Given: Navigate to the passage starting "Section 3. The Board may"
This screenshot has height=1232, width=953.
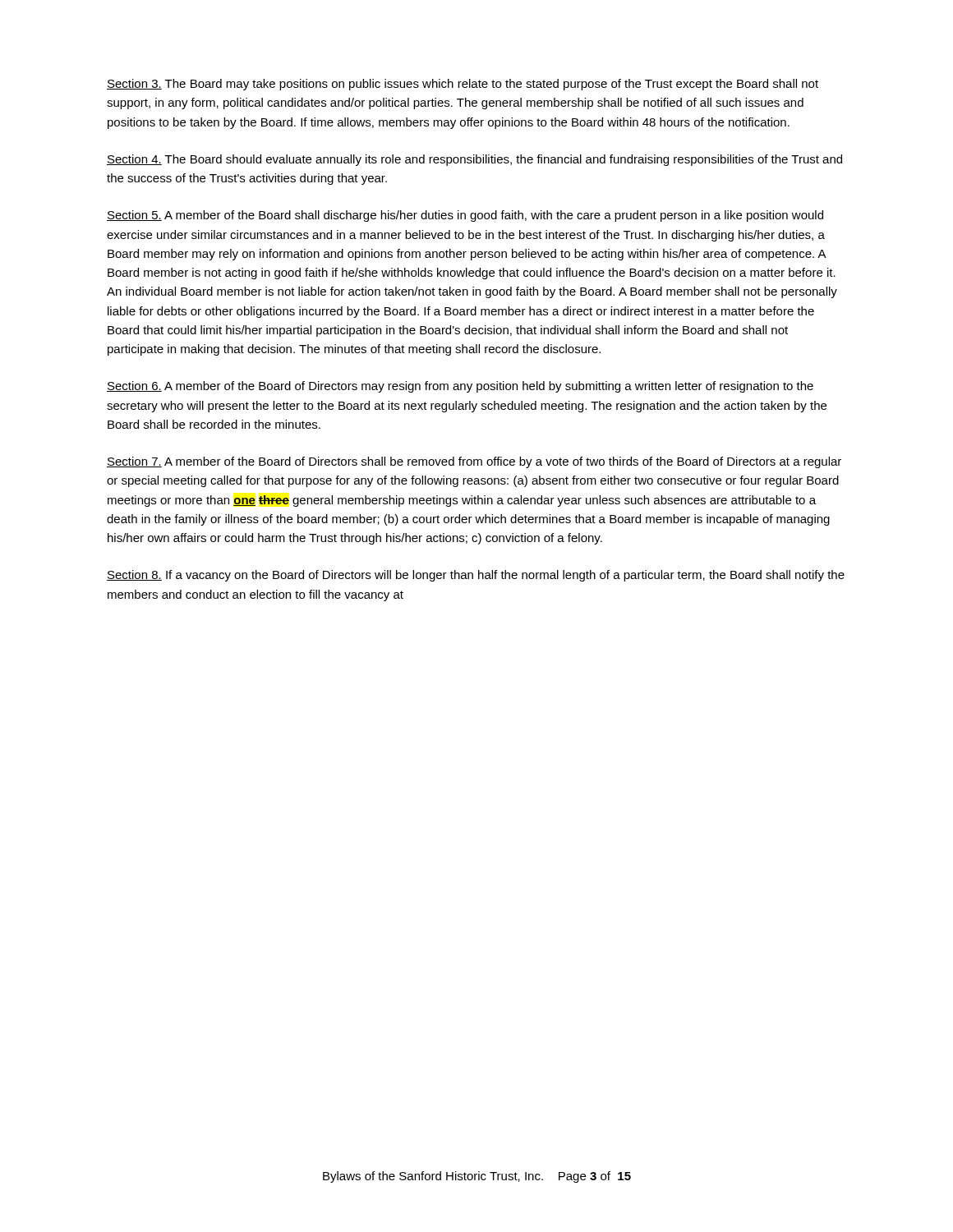Looking at the screenshot, I should [x=463, y=102].
